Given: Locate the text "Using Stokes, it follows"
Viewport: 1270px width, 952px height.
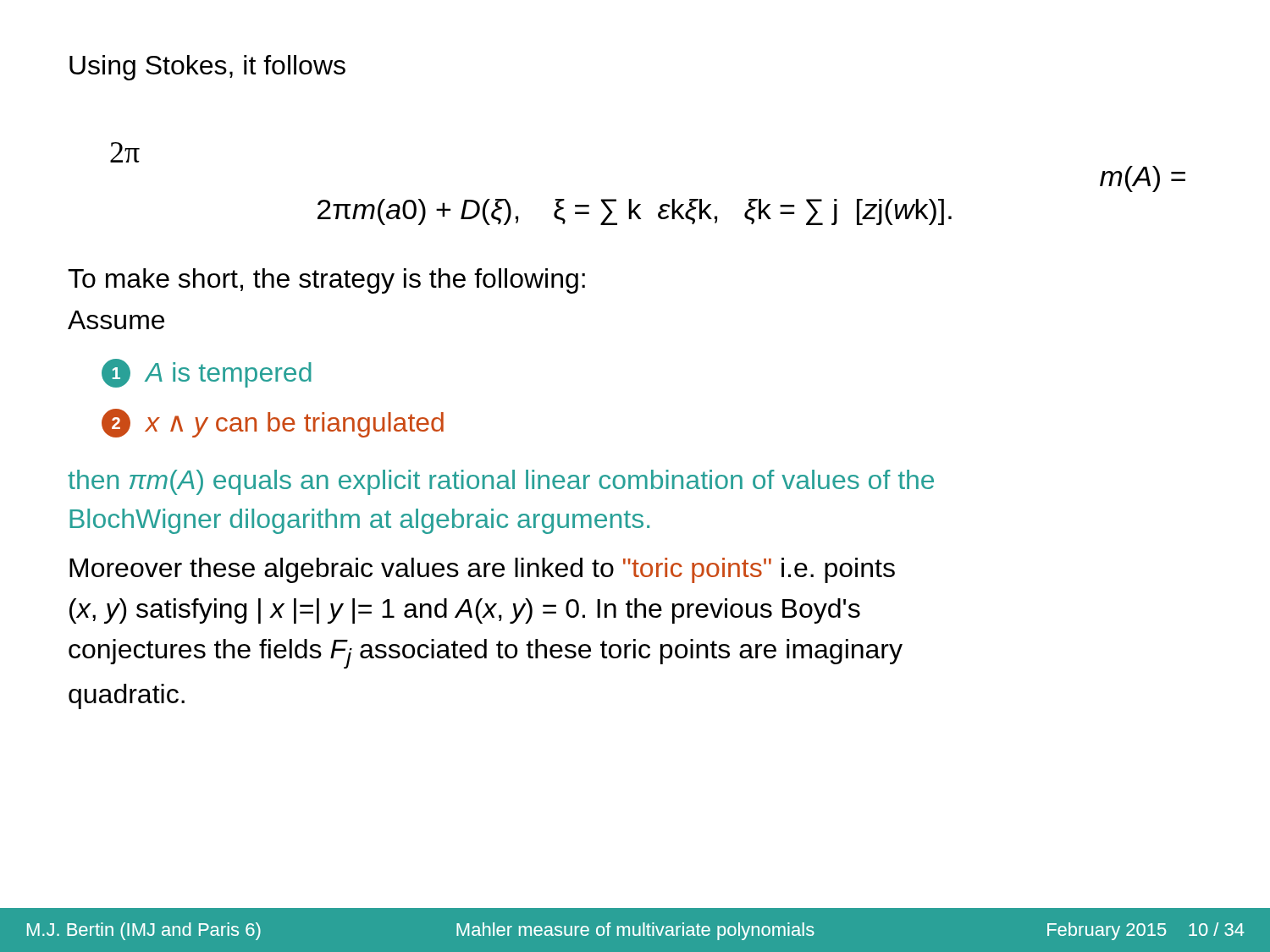Looking at the screenshot, I should 207,65.
